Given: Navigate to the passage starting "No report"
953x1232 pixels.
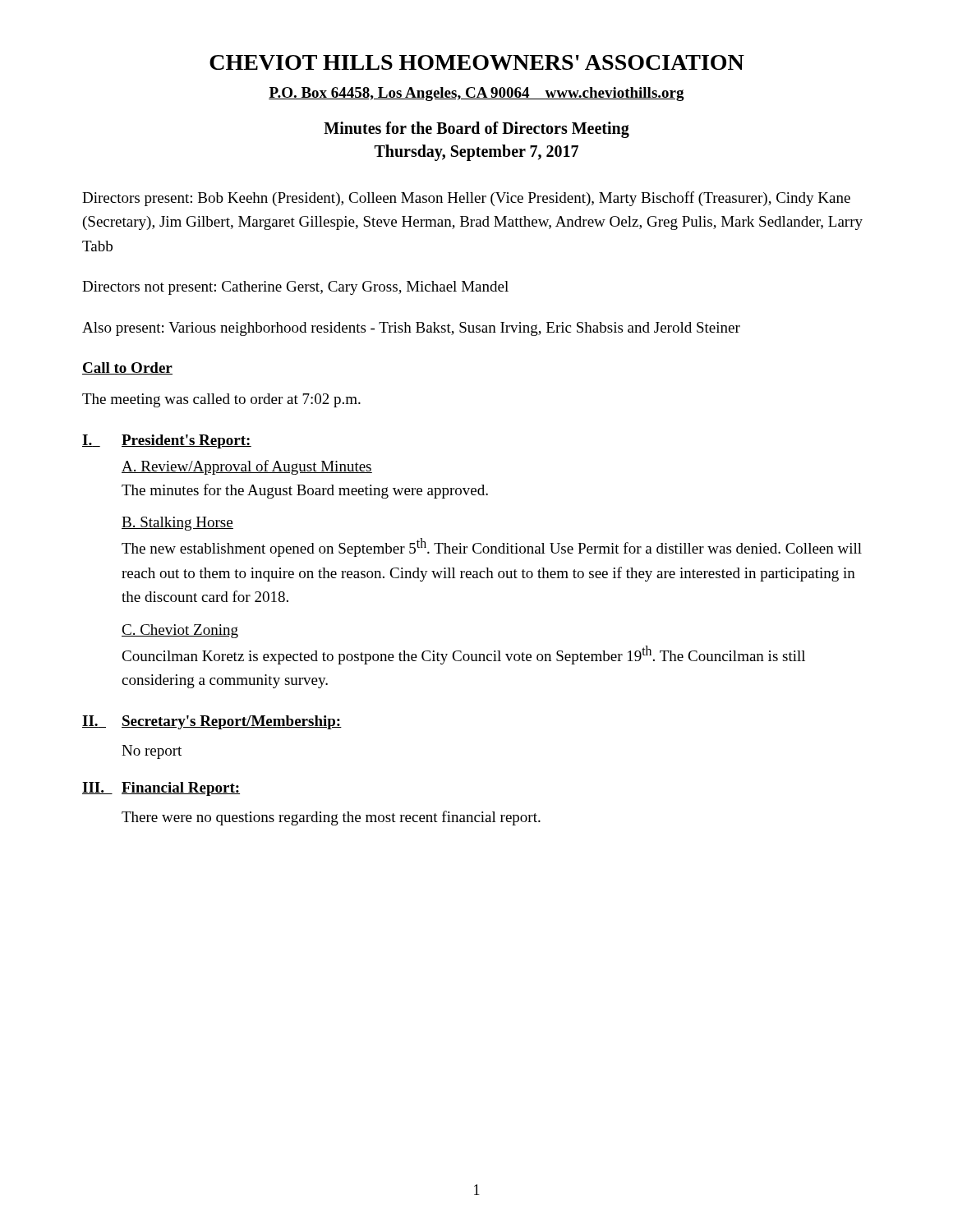Looking at the screenshot, I should (x=152, y=750).
